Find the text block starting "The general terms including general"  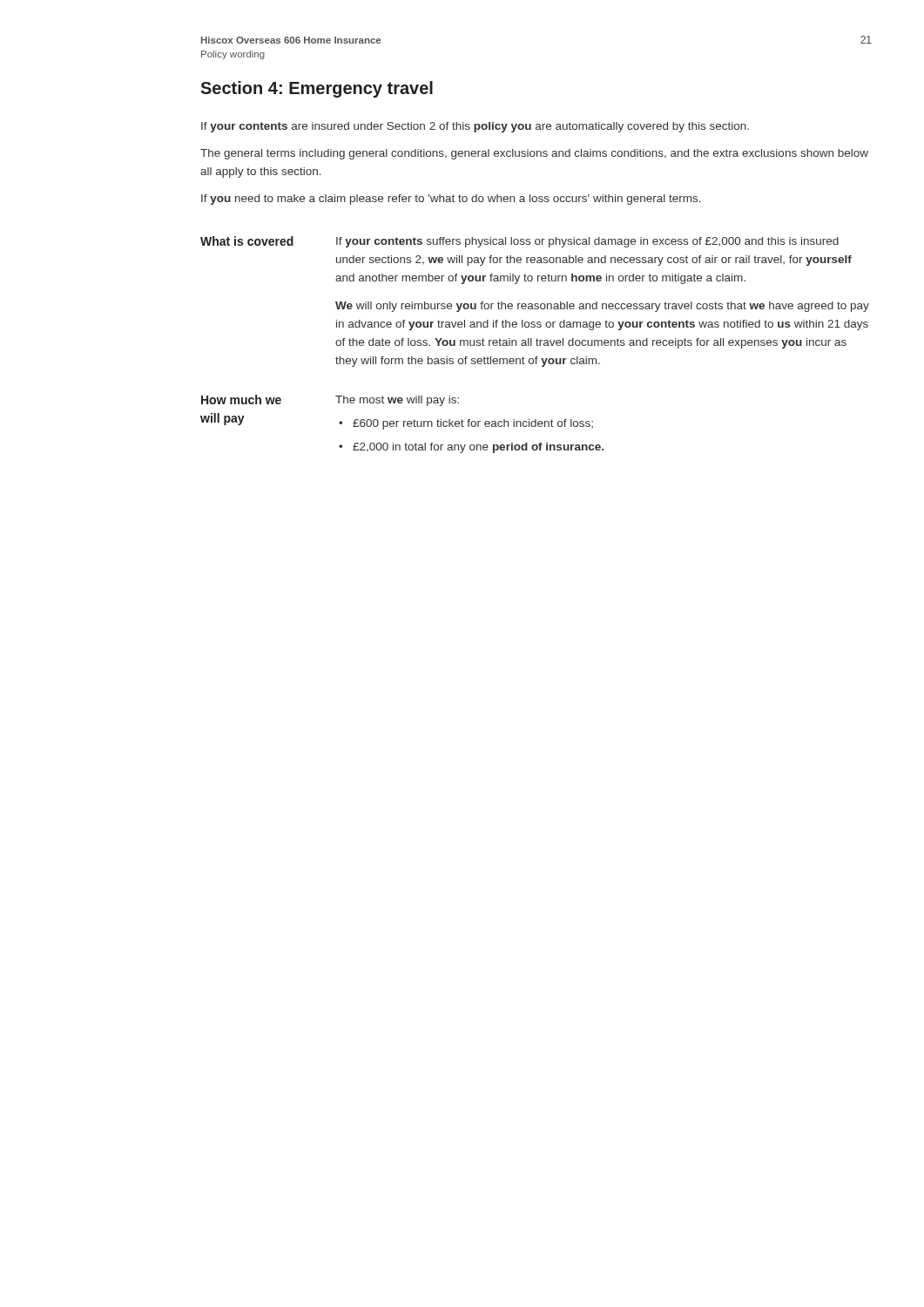point(536,163)
